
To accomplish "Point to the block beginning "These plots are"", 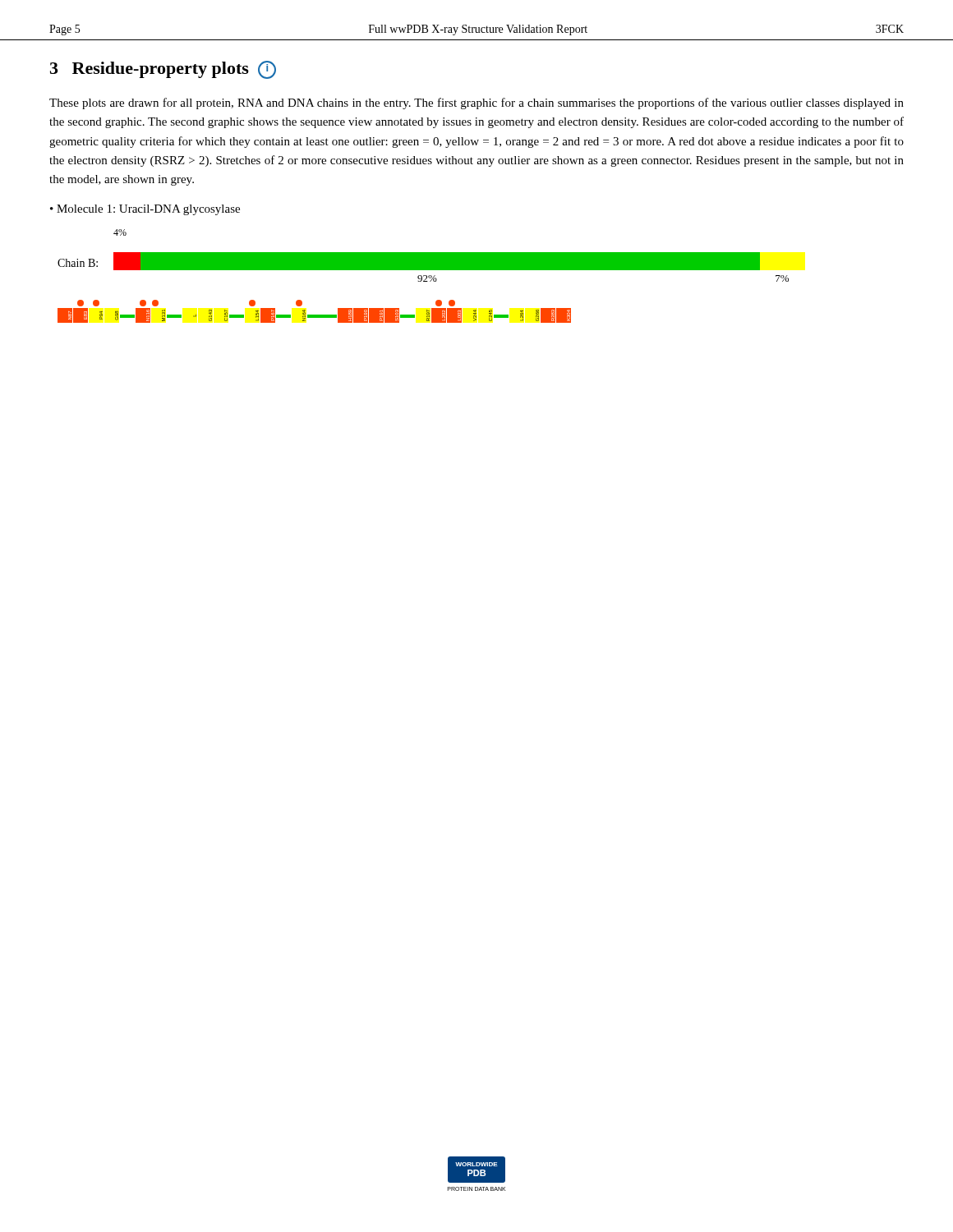I will click(476, 141).
